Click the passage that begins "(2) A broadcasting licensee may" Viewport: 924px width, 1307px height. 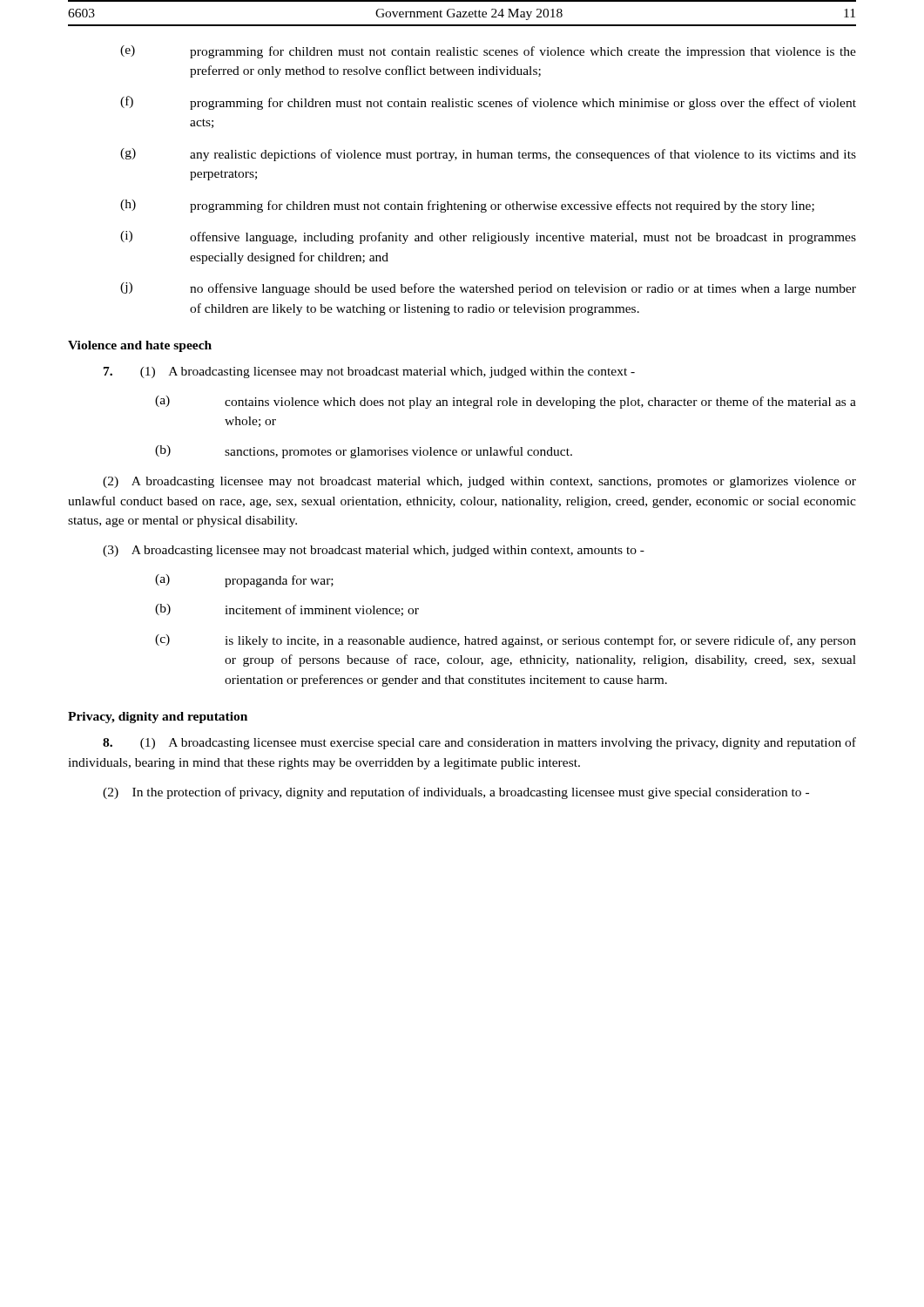click(x=462, y=500)
